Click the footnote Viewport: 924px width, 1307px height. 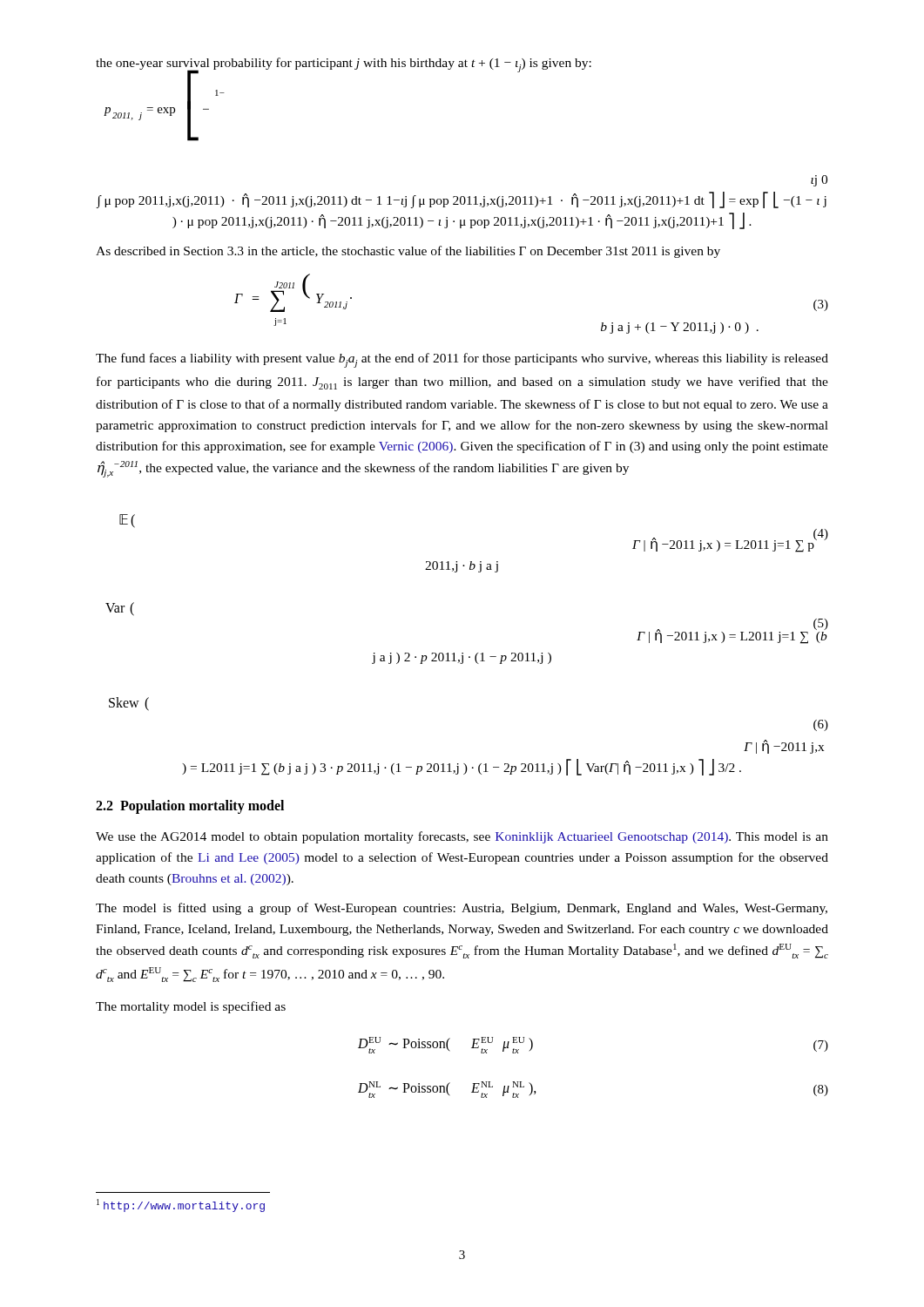pos(181,1205)
